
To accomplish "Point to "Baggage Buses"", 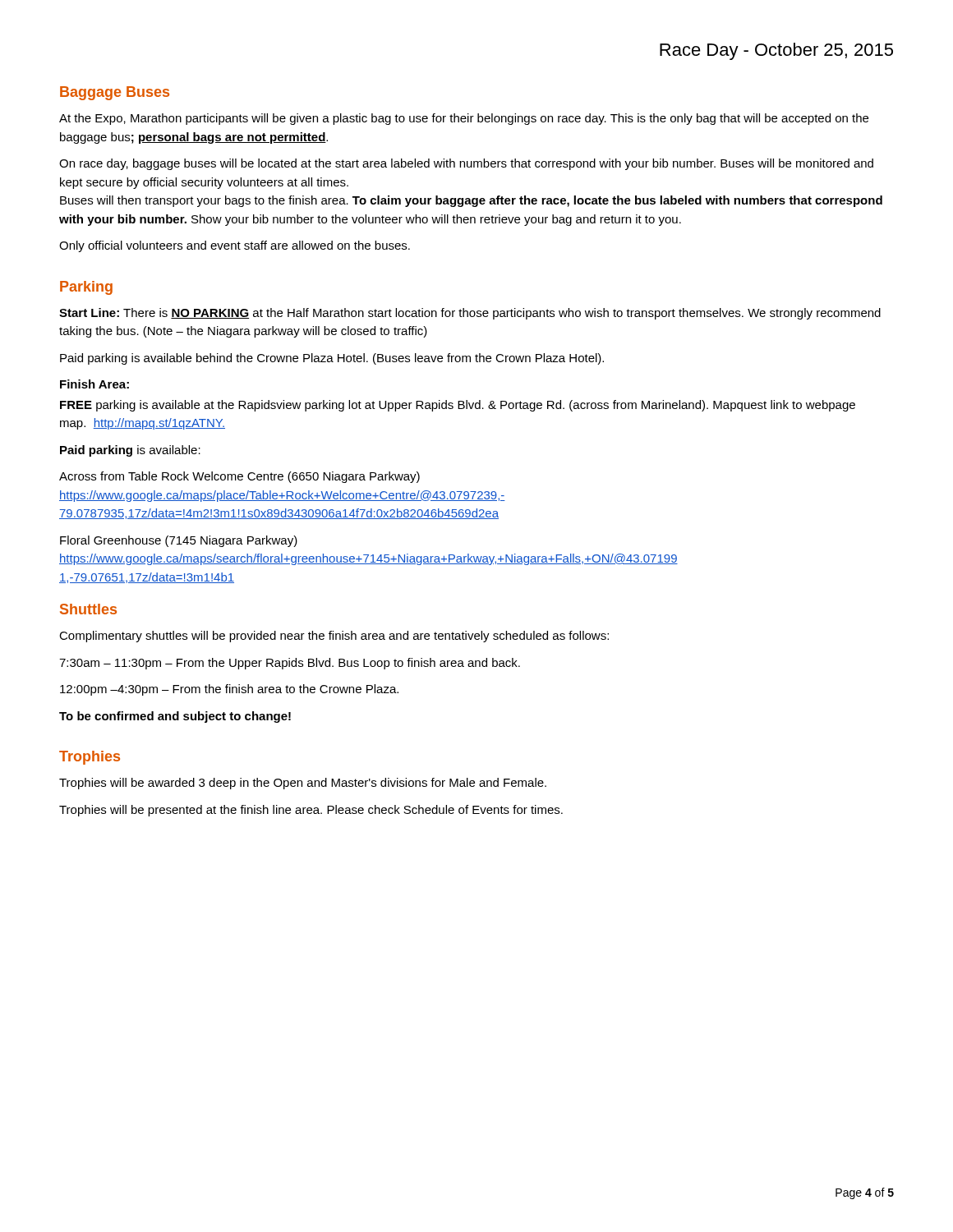I will point(115,92).
